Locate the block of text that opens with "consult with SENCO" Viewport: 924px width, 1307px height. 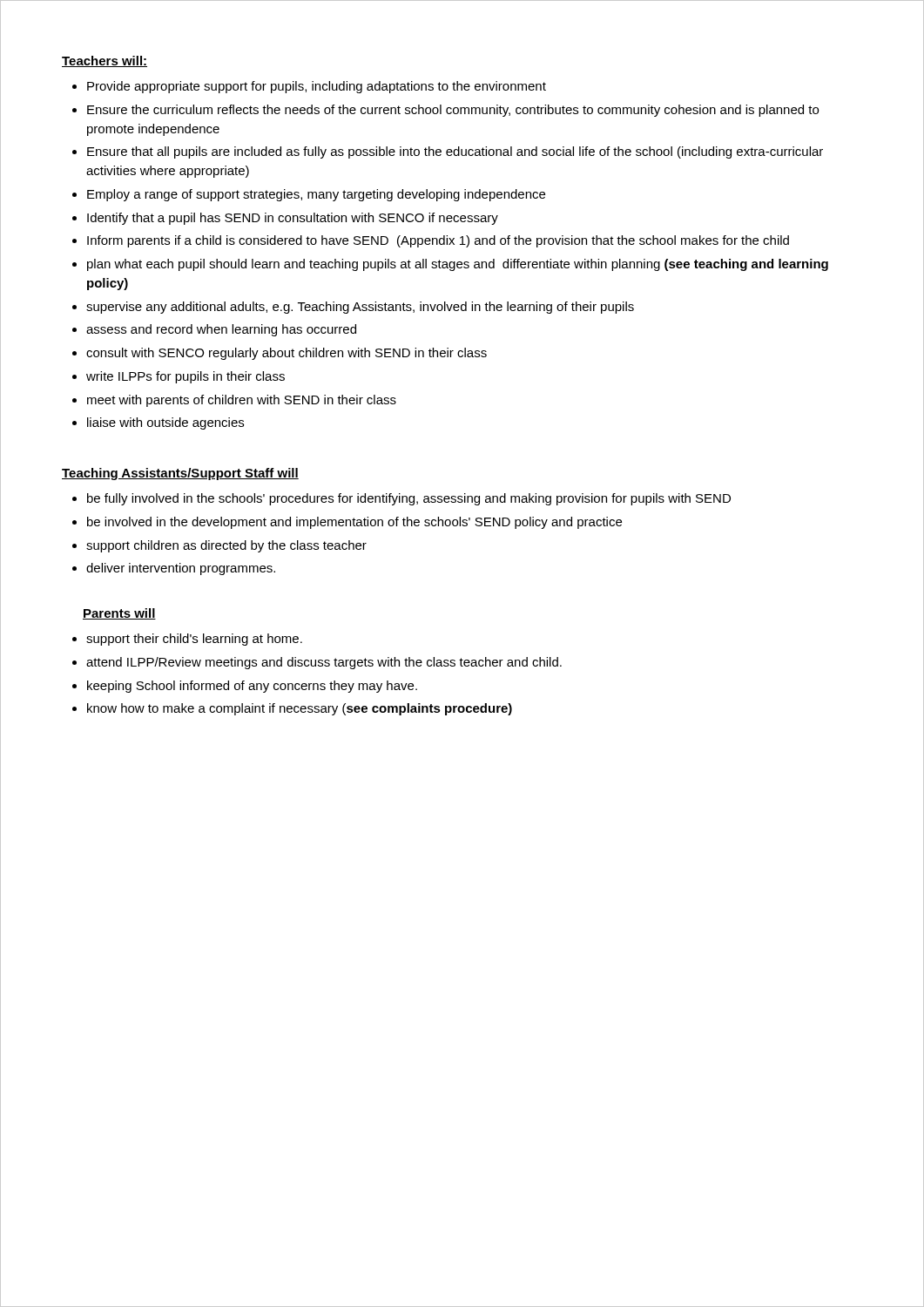[287, 352]
